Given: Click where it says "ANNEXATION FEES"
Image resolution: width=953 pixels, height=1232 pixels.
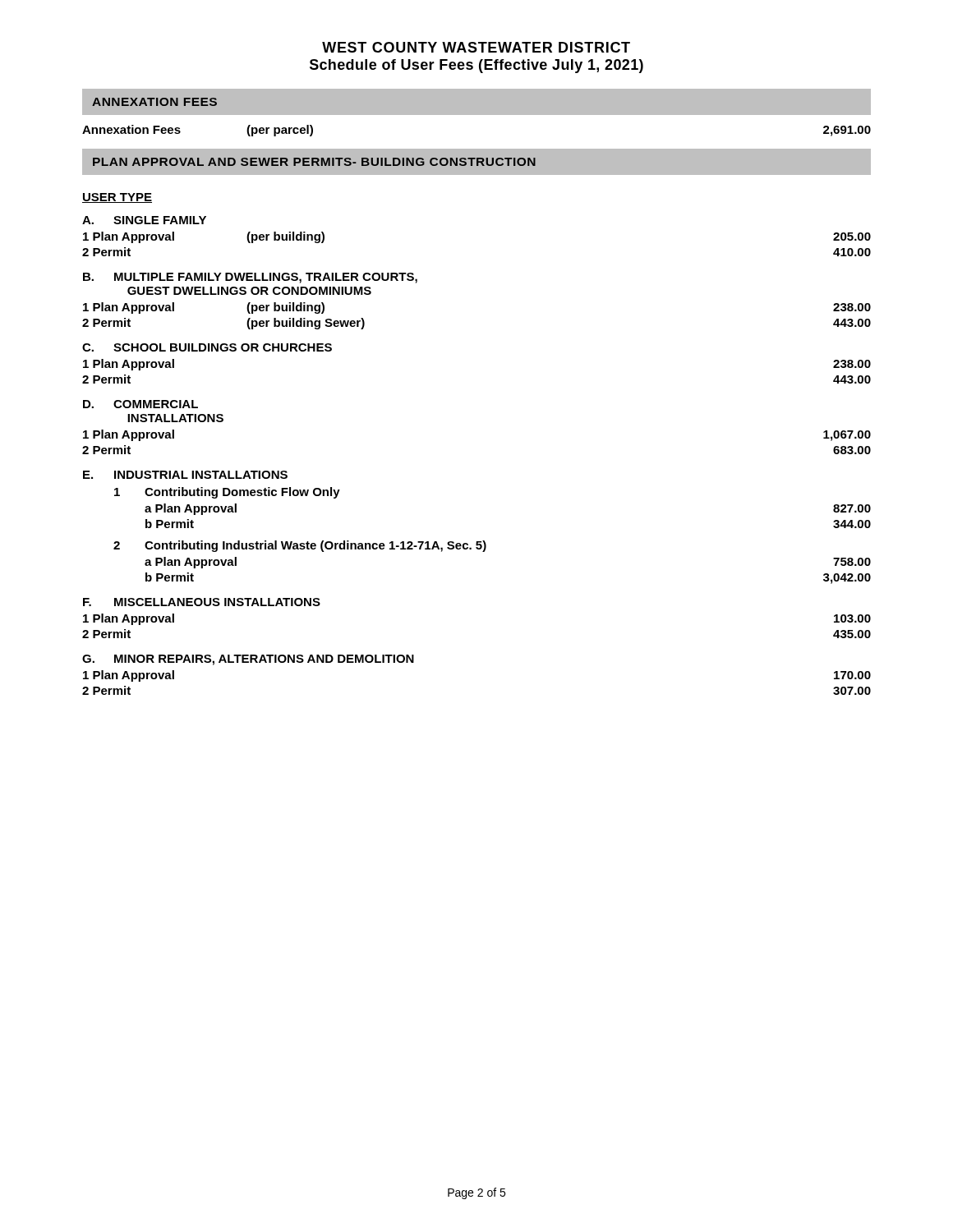Looking at the screenshot, I should pos(155,101).
